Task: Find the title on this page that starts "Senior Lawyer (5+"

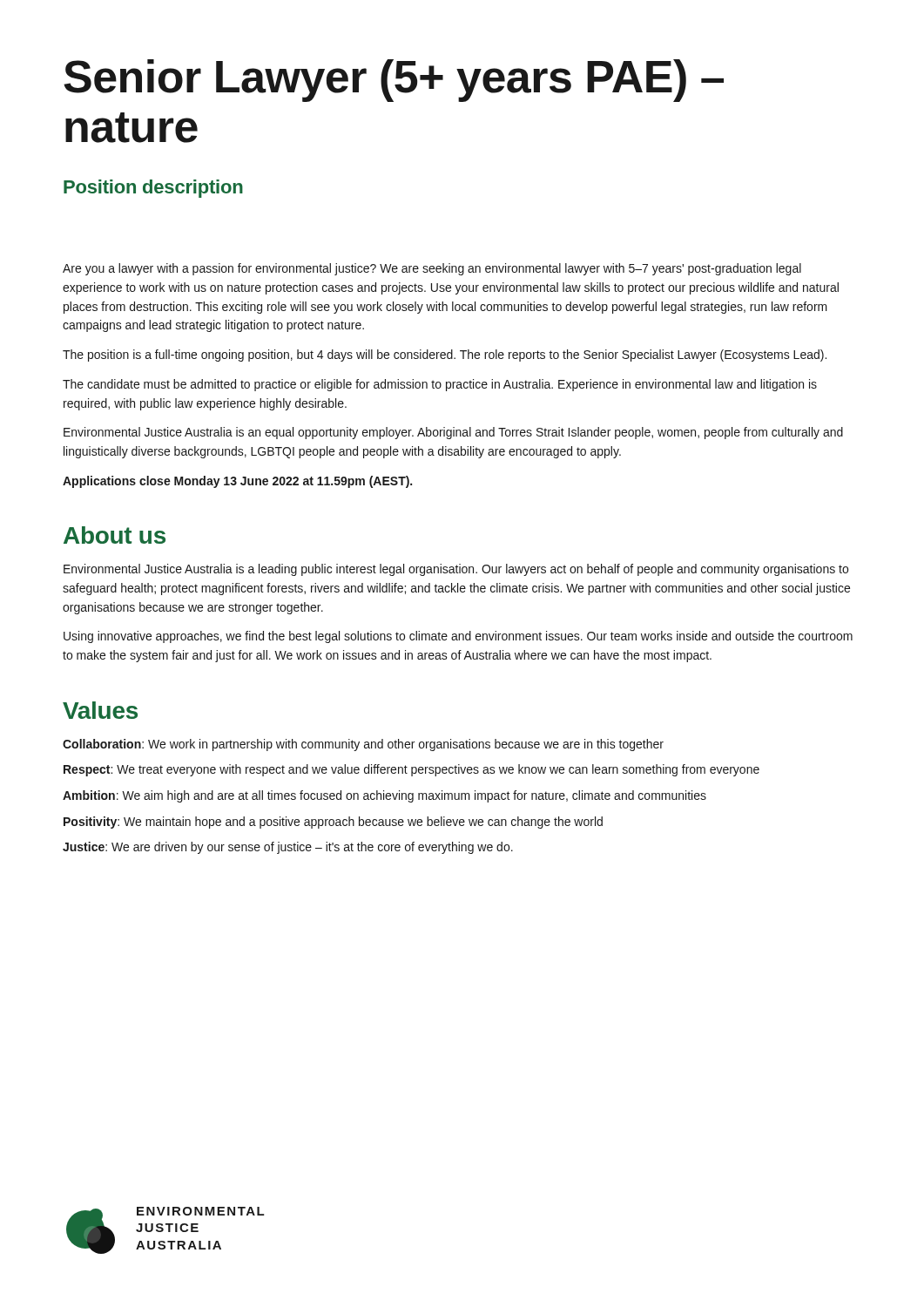Action: [394, 102]
